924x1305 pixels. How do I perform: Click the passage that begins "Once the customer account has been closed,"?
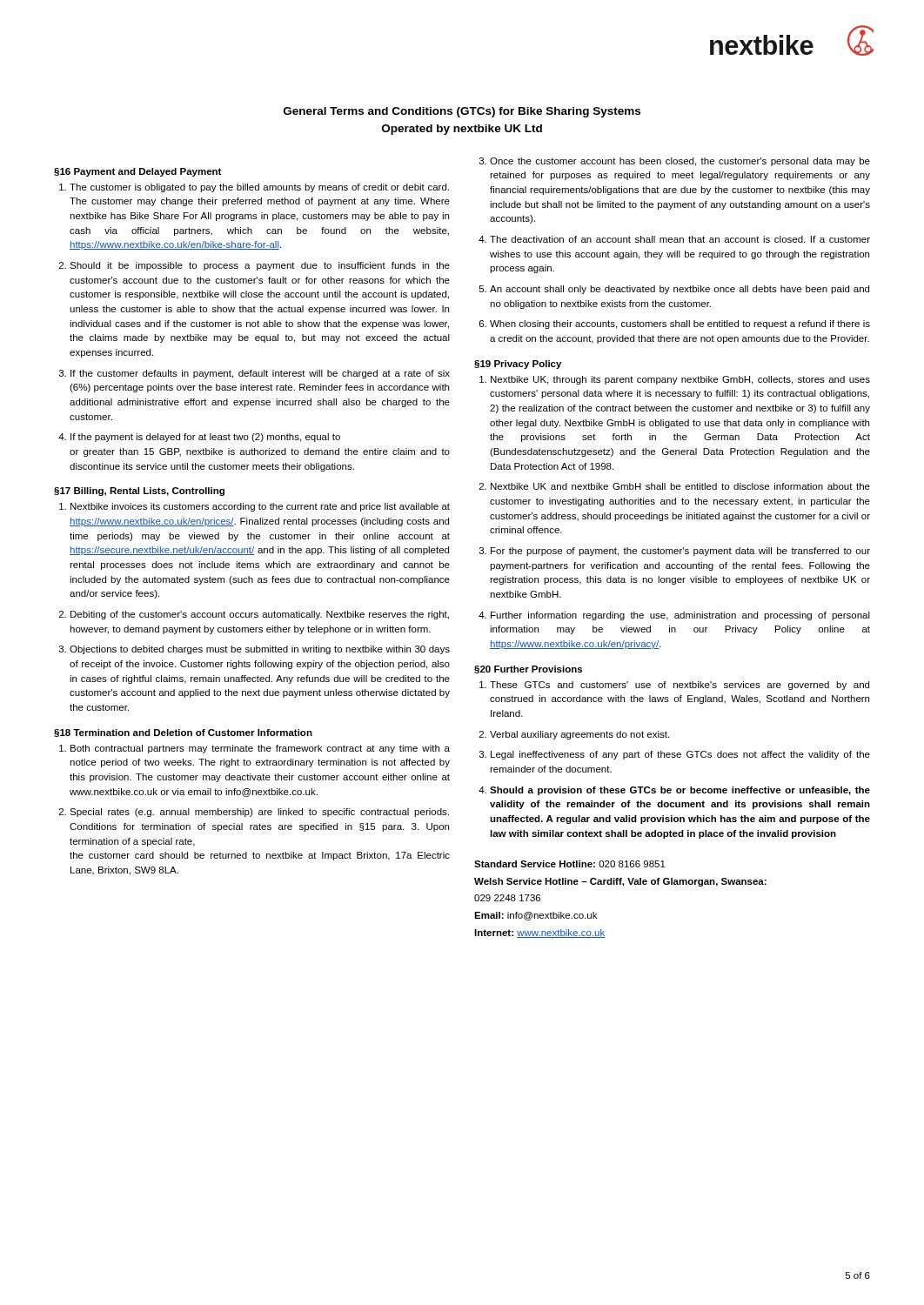[x=680, y=190]
